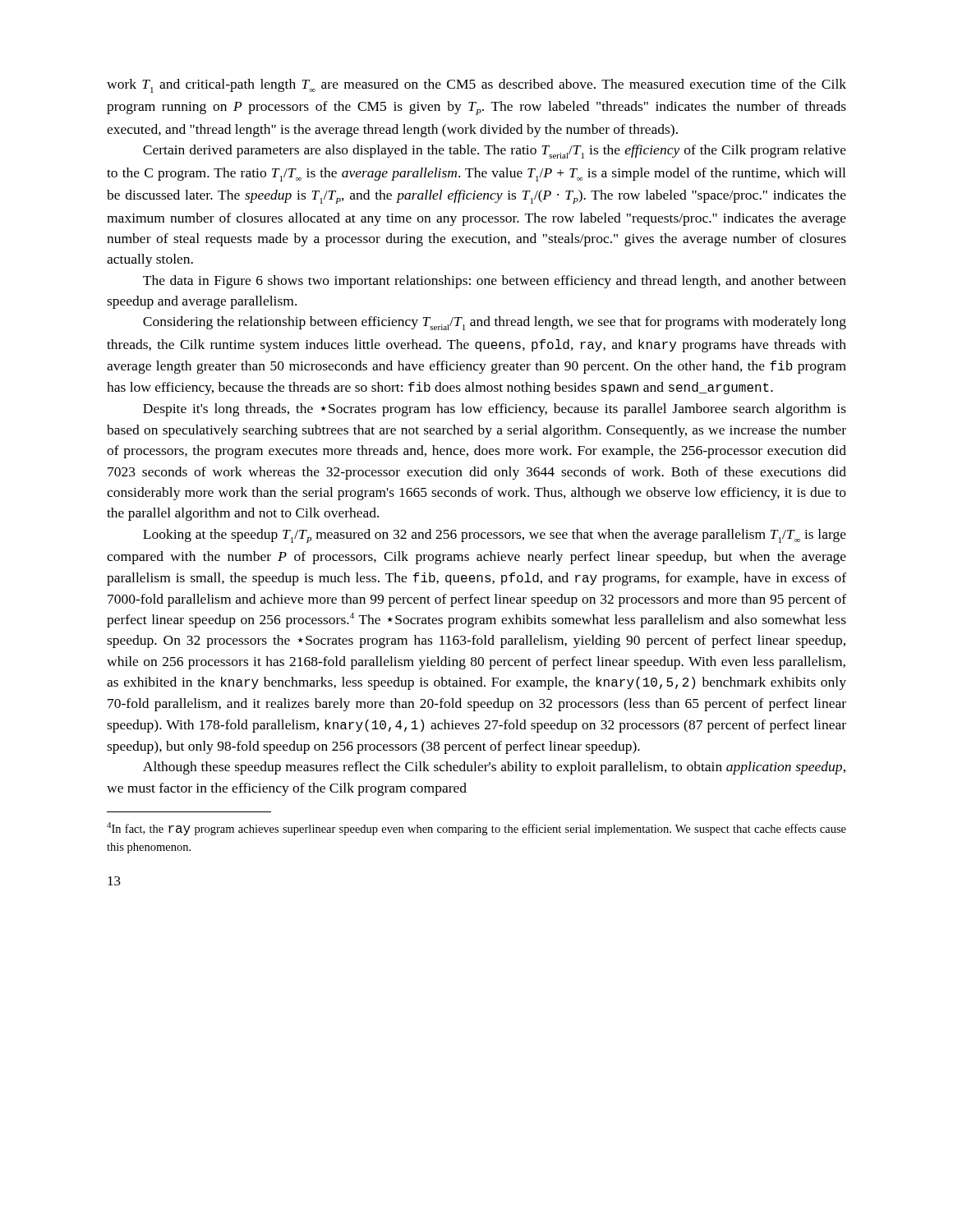The image size is (953, 1232).
Task: Find the text block containing "Although these speedup measures reflect the"
Action: click(476, 778)
